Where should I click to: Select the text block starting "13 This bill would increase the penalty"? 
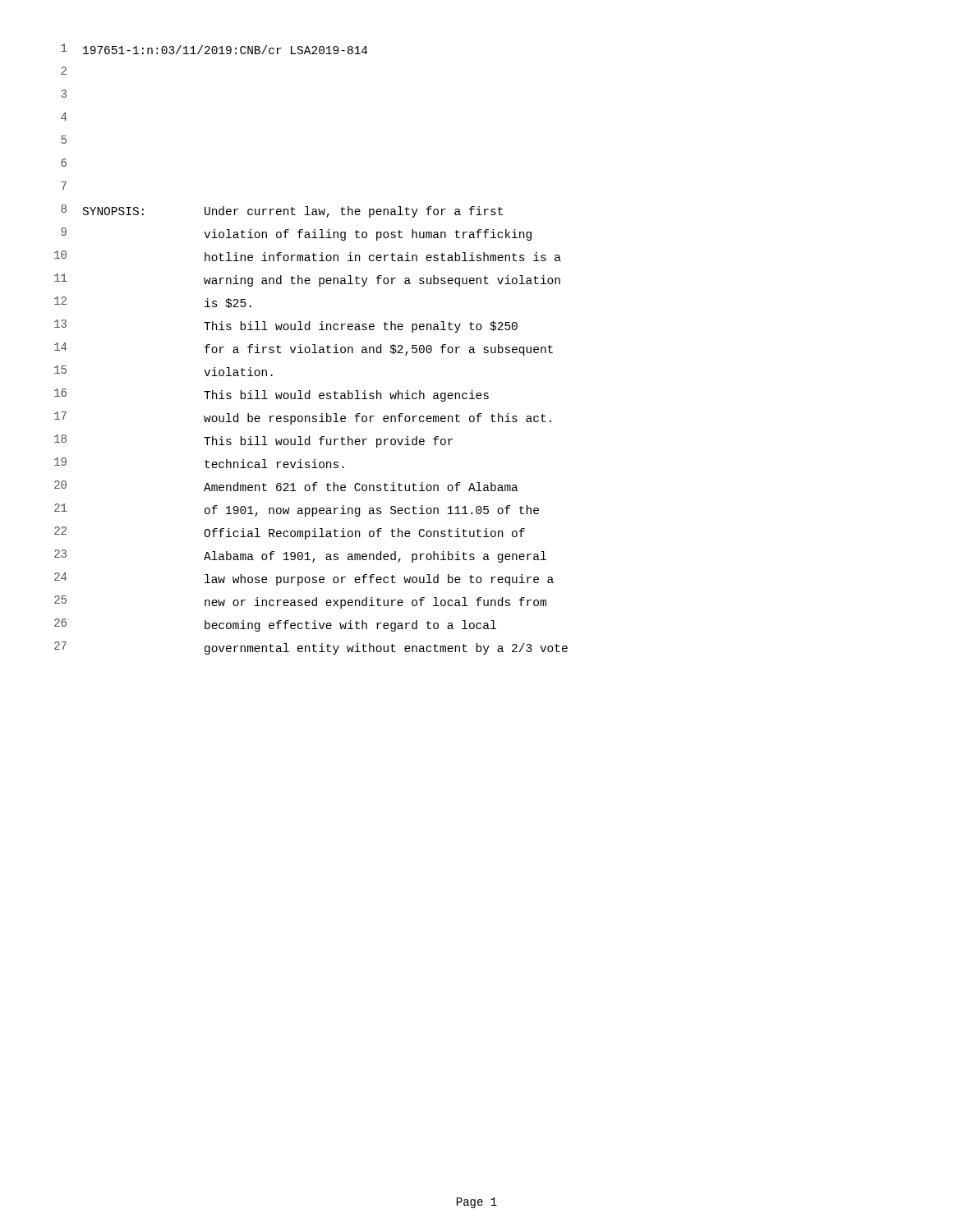pos(476,326)
